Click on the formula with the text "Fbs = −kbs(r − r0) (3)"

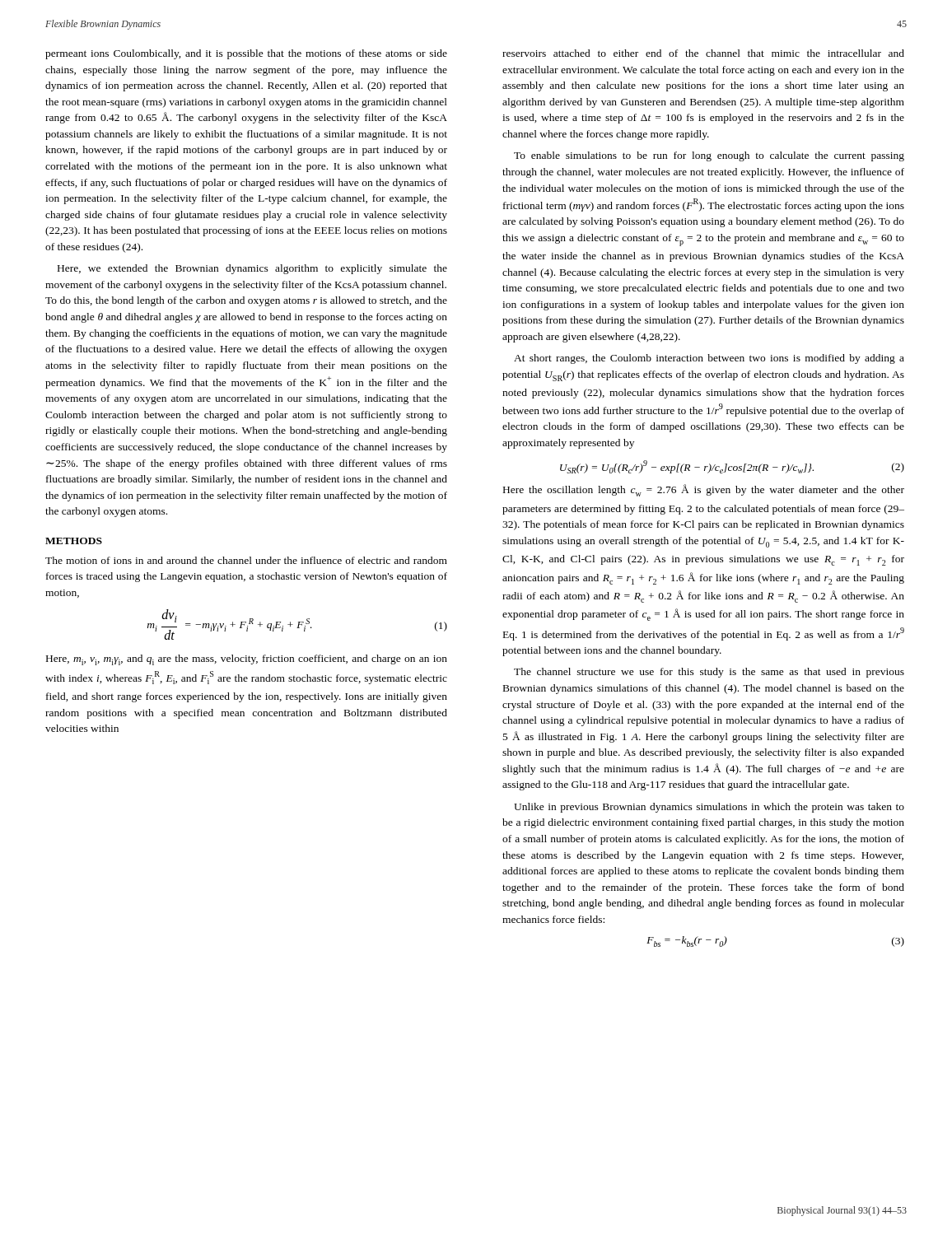pos(703,941)
